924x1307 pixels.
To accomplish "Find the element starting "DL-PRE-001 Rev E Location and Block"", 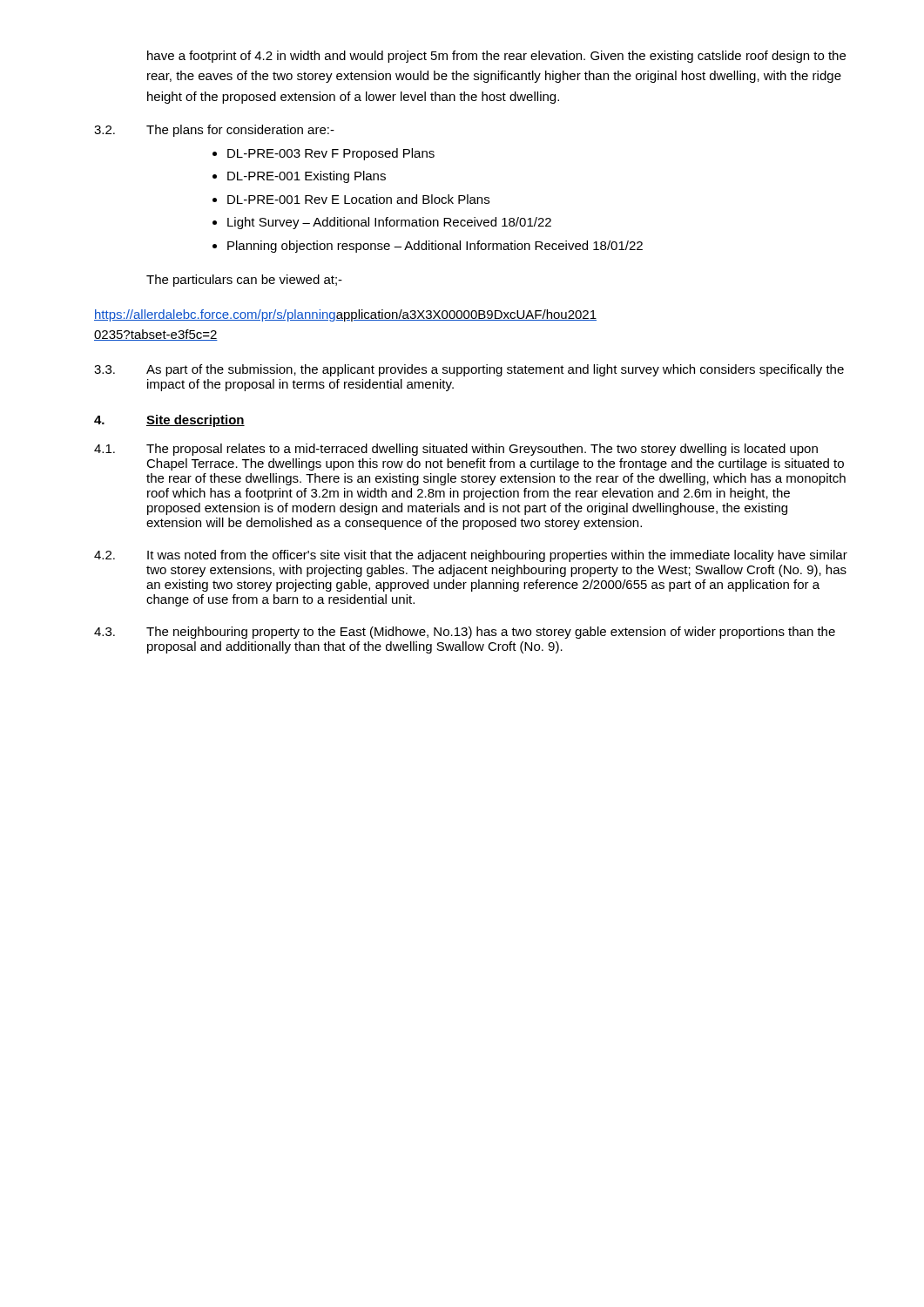I will (x=358, y=199).
